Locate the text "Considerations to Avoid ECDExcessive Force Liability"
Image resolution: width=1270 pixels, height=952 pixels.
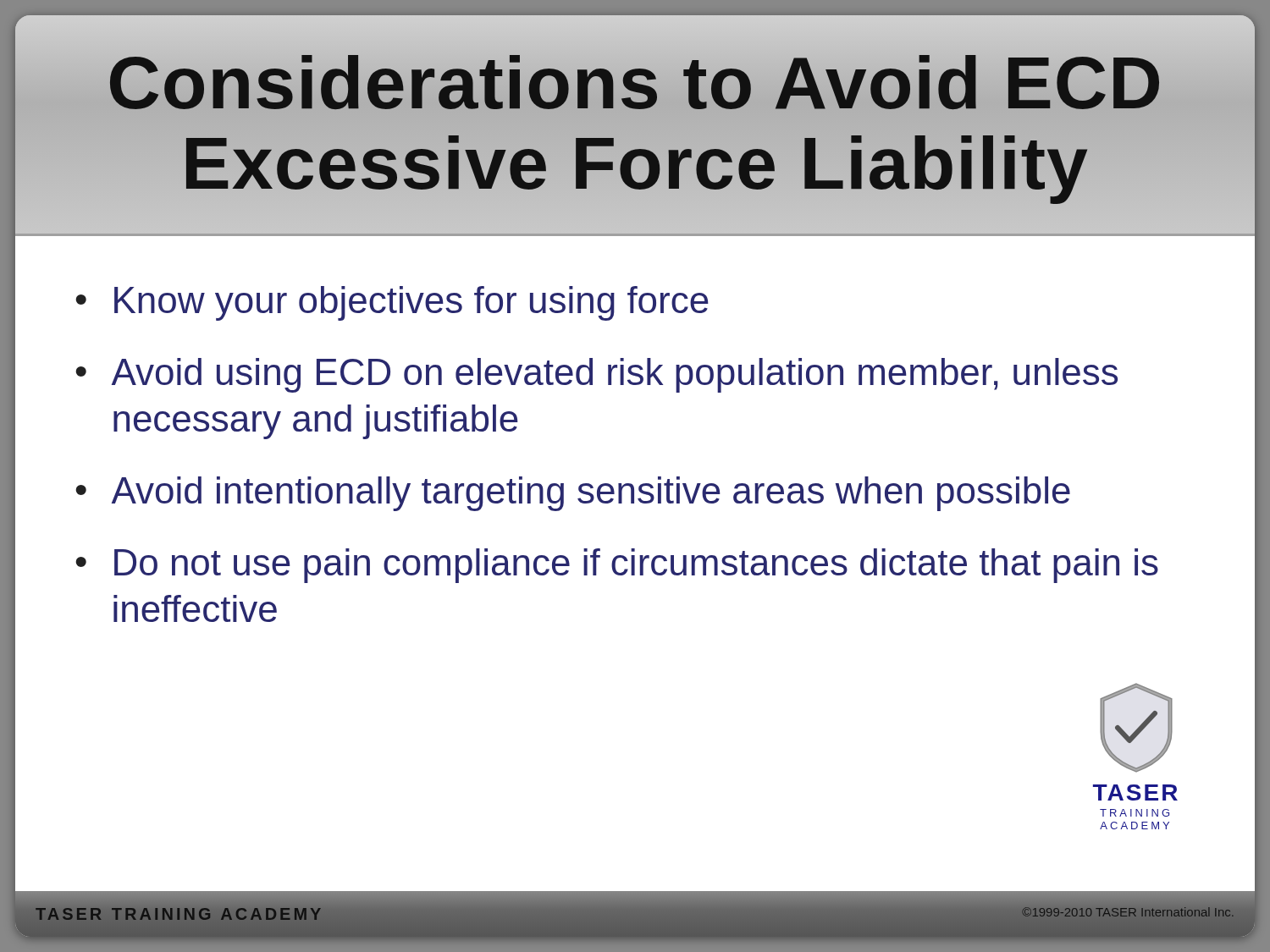point(635,123)
